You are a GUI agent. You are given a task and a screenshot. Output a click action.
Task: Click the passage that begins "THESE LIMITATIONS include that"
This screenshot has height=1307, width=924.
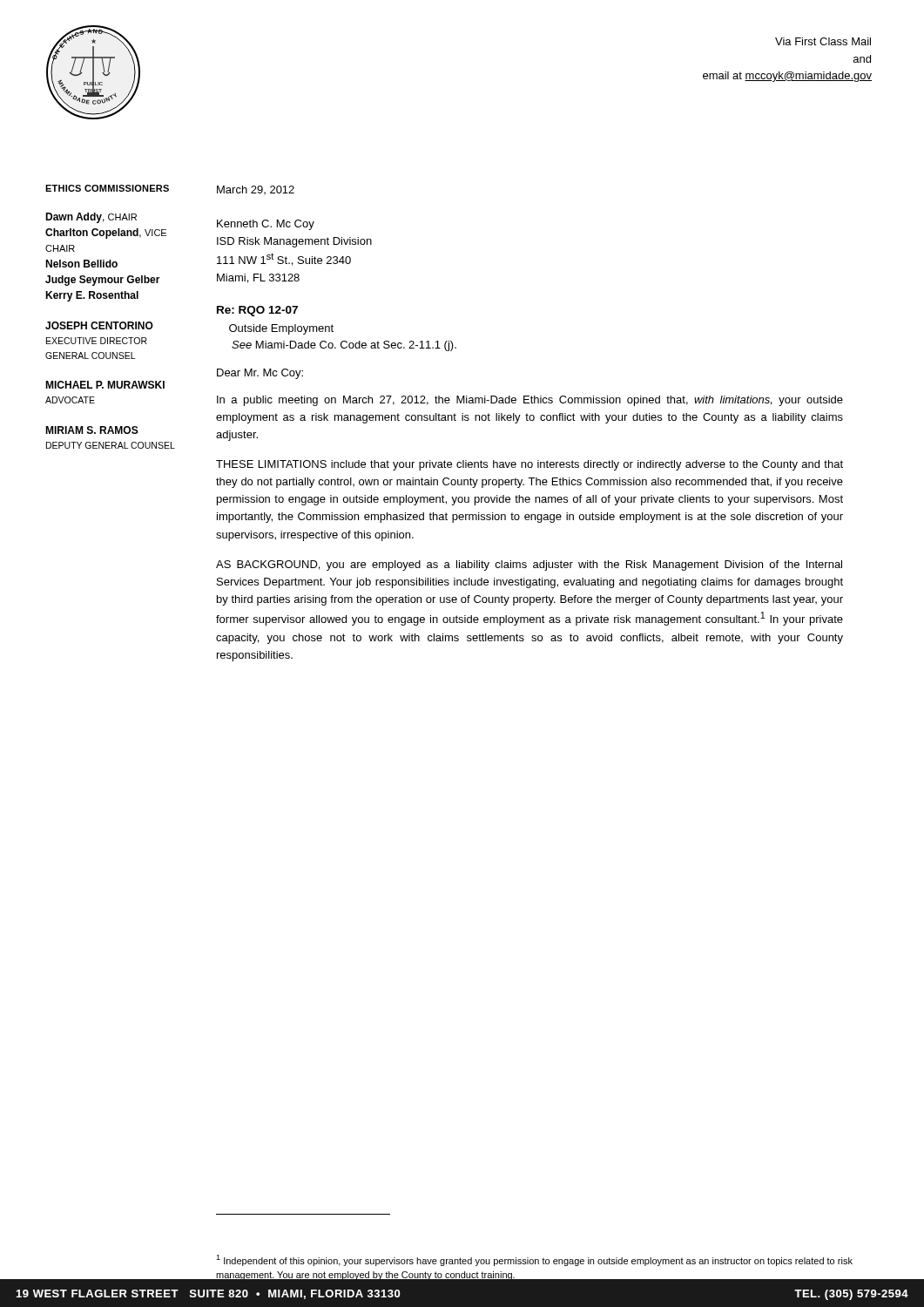pos(529,499)
